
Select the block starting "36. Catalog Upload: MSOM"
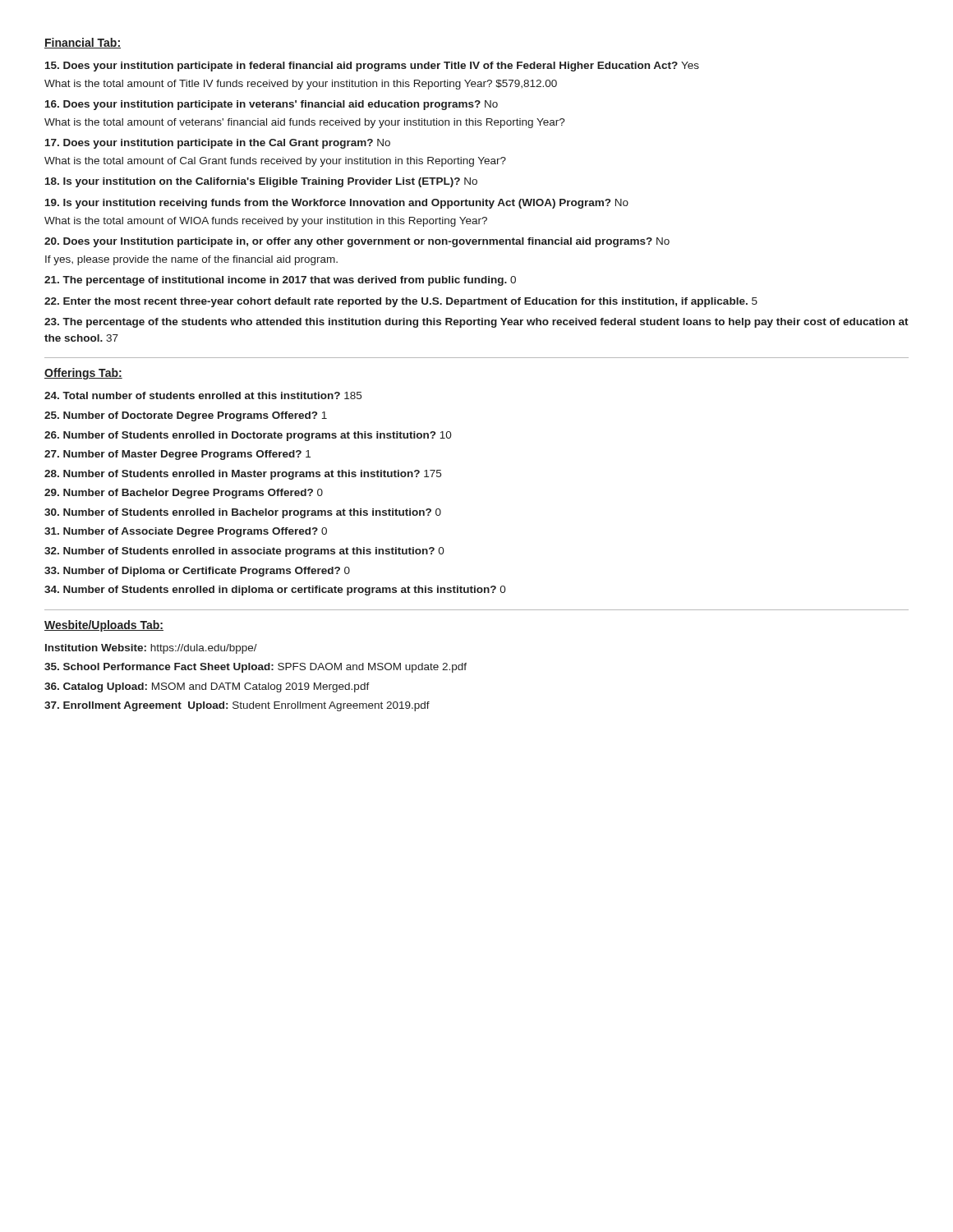click(207, 686)
